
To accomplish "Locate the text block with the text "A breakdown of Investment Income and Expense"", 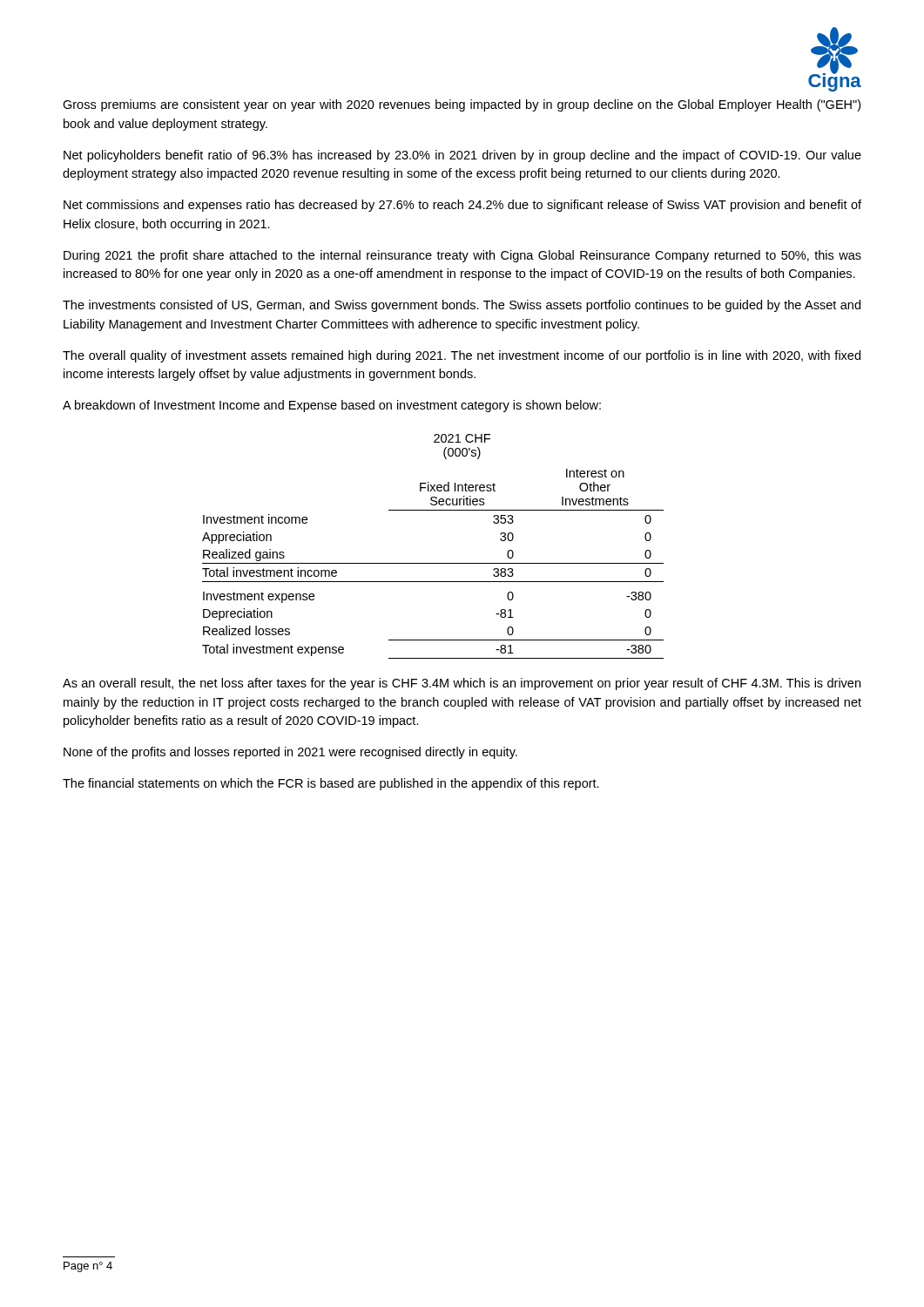I will (x=332, y=405).
